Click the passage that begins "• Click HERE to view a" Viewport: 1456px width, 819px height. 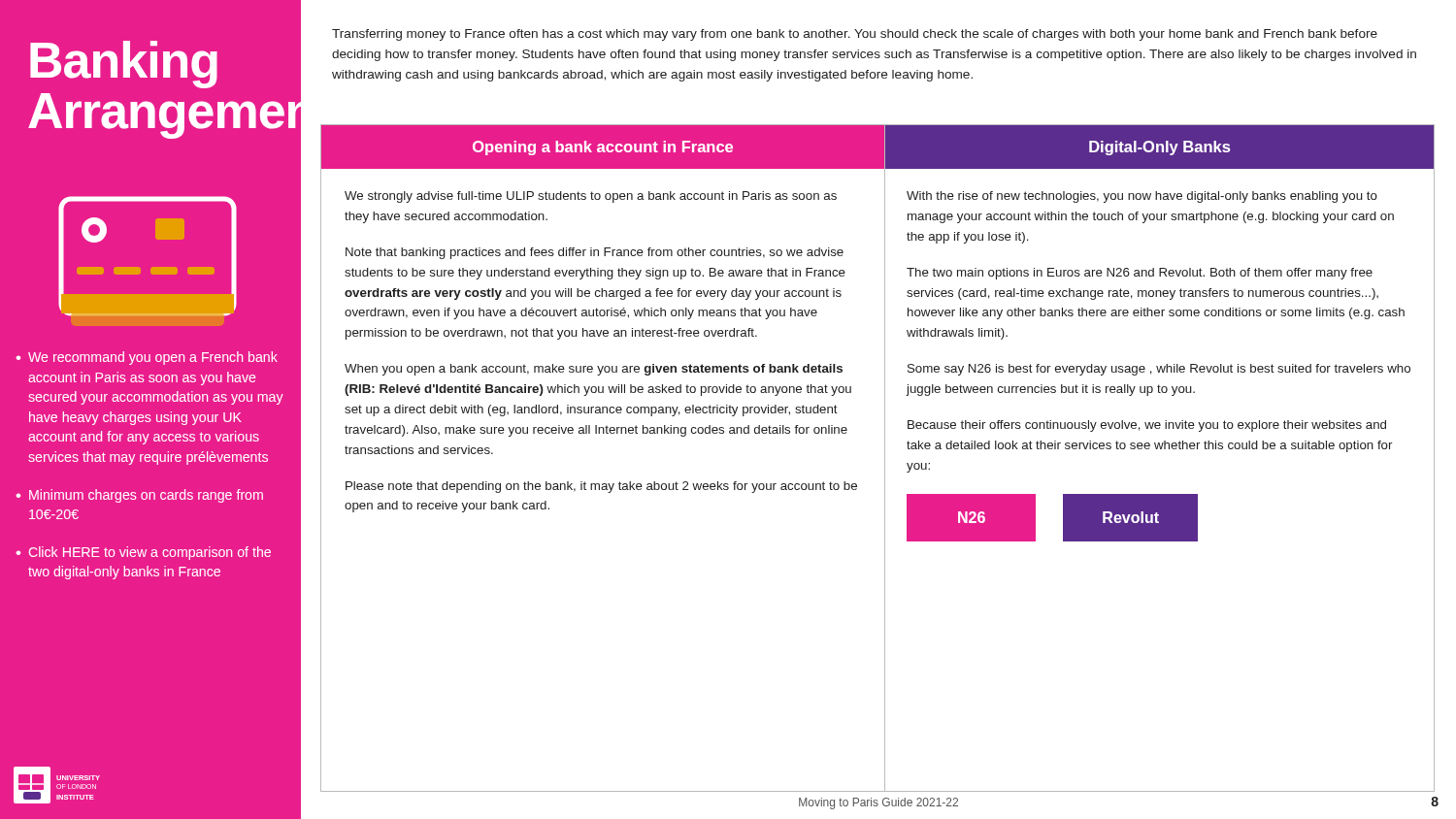coord(150,562)
